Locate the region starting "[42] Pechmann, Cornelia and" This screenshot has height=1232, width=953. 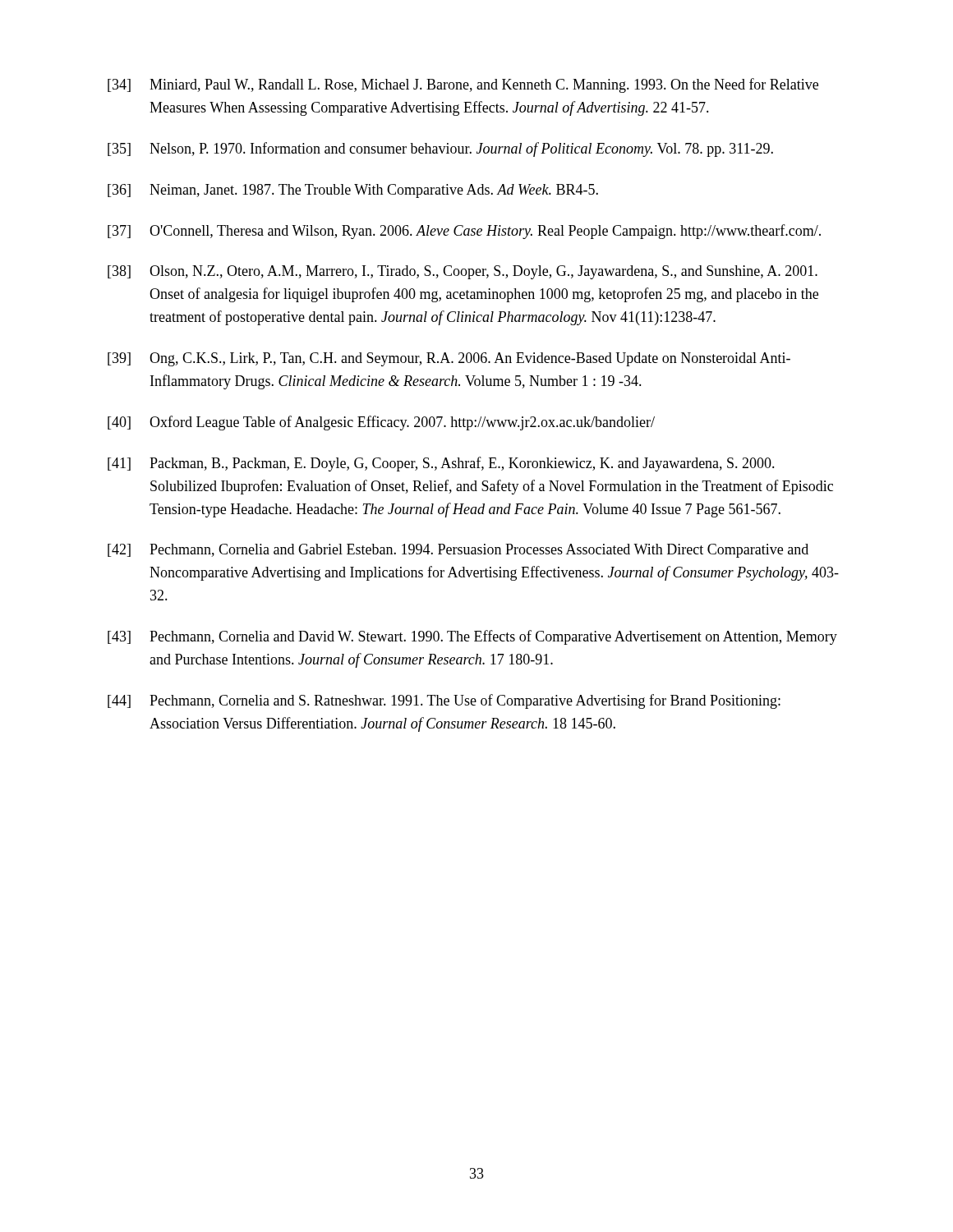[x=476, y=573]
